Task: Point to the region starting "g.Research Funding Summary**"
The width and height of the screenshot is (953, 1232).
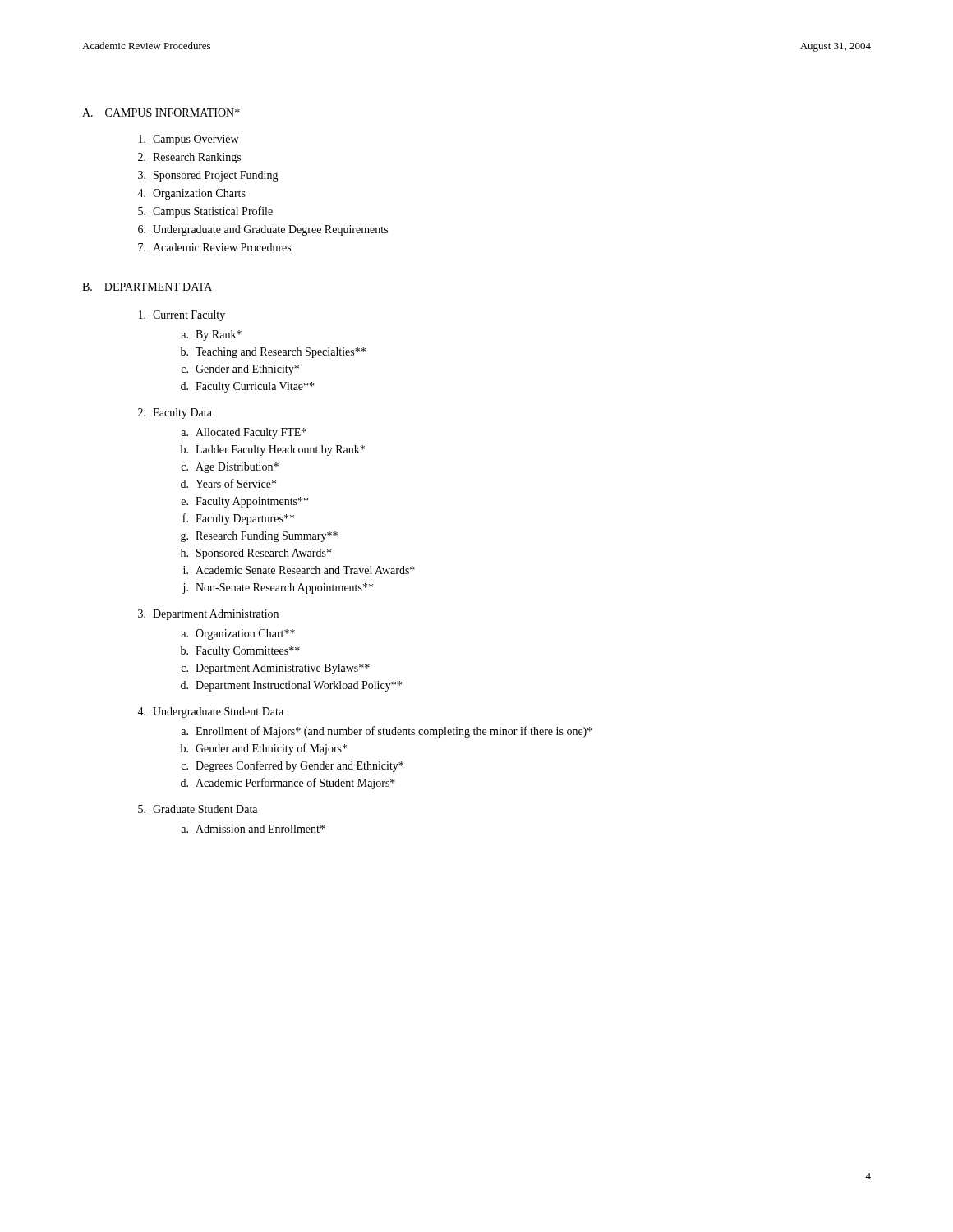Action: [x=255, y=536]
